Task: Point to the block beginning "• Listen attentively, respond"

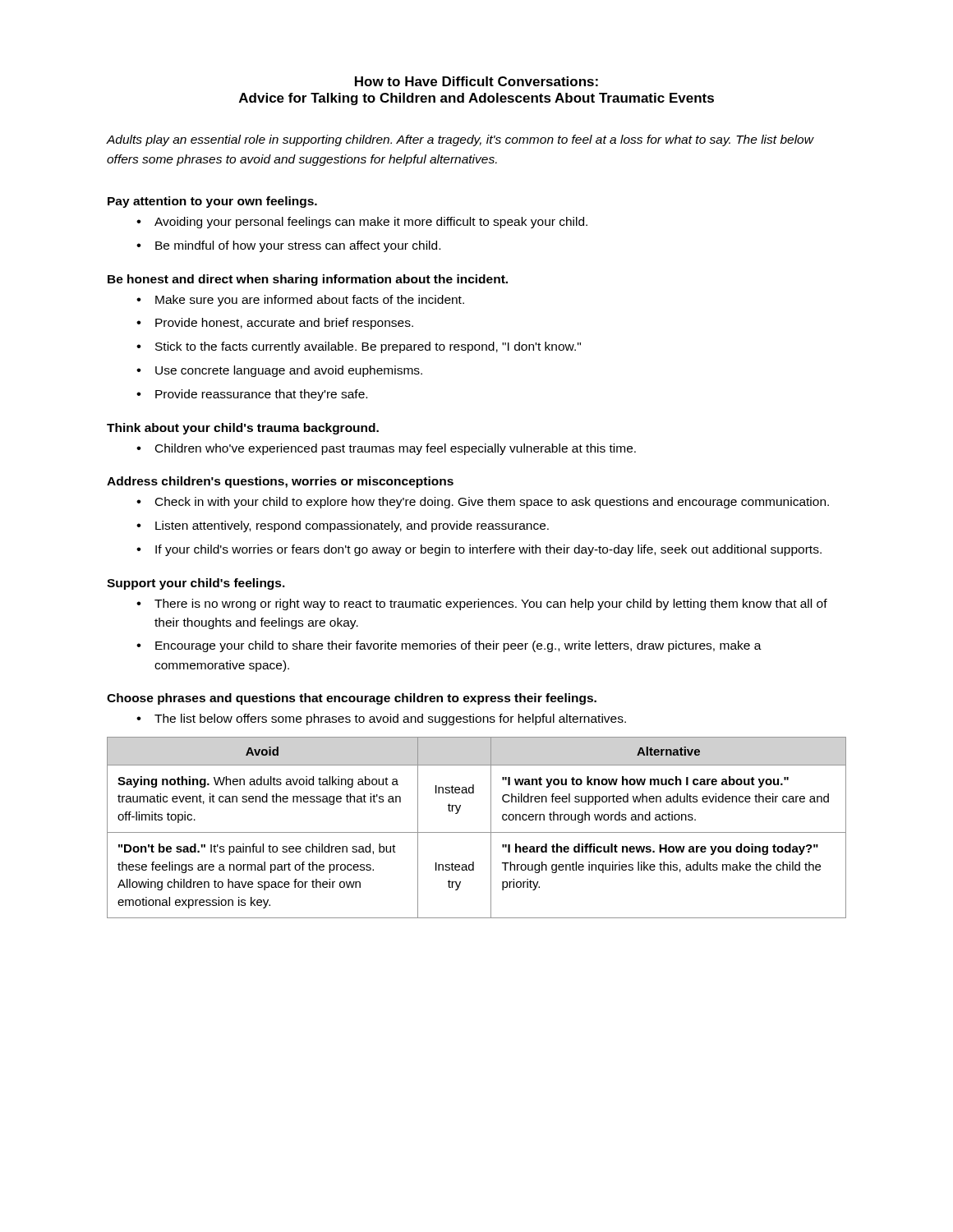Action: coord(491,526)
